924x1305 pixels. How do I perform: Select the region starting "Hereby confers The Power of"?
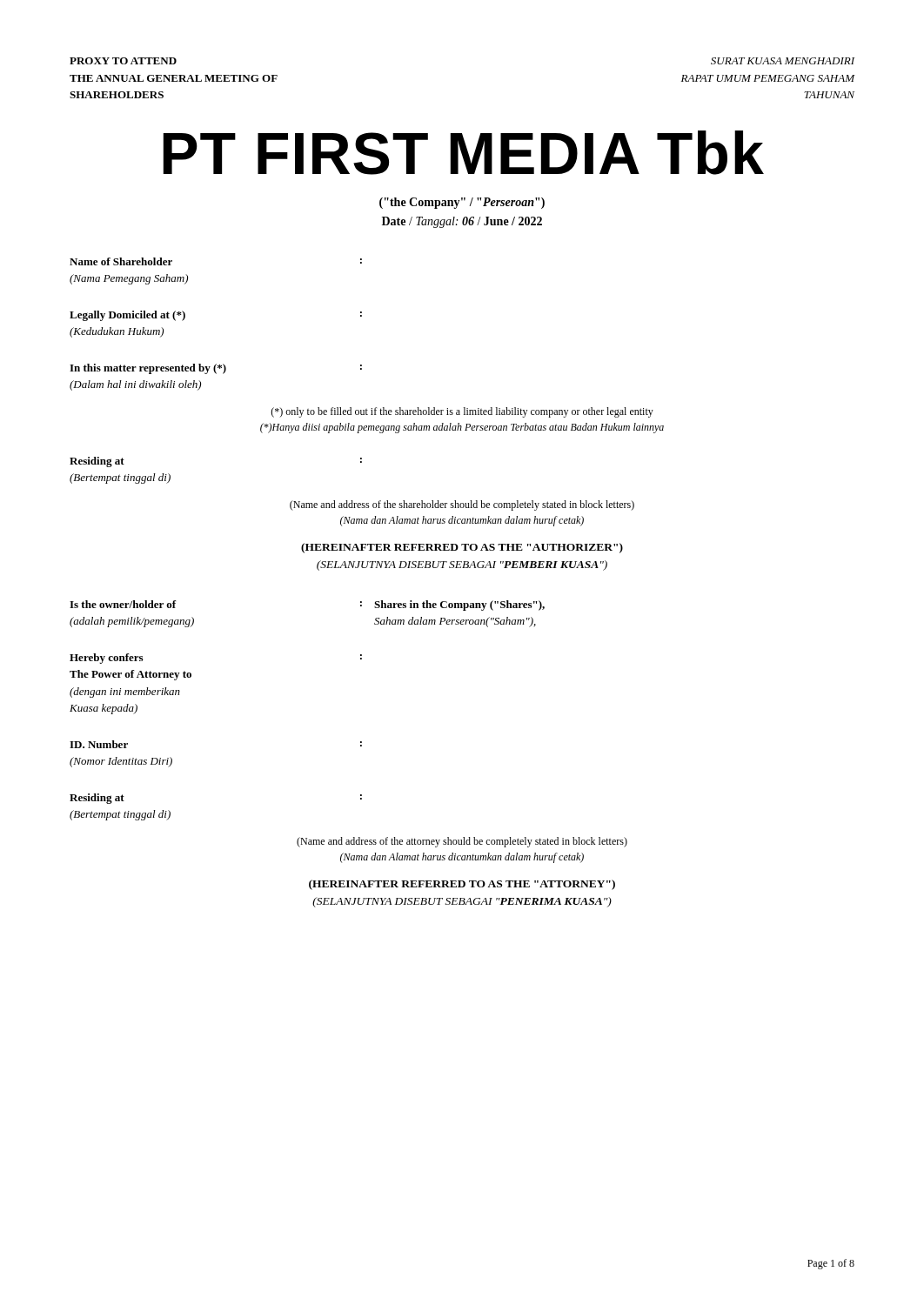pos(102,658)
